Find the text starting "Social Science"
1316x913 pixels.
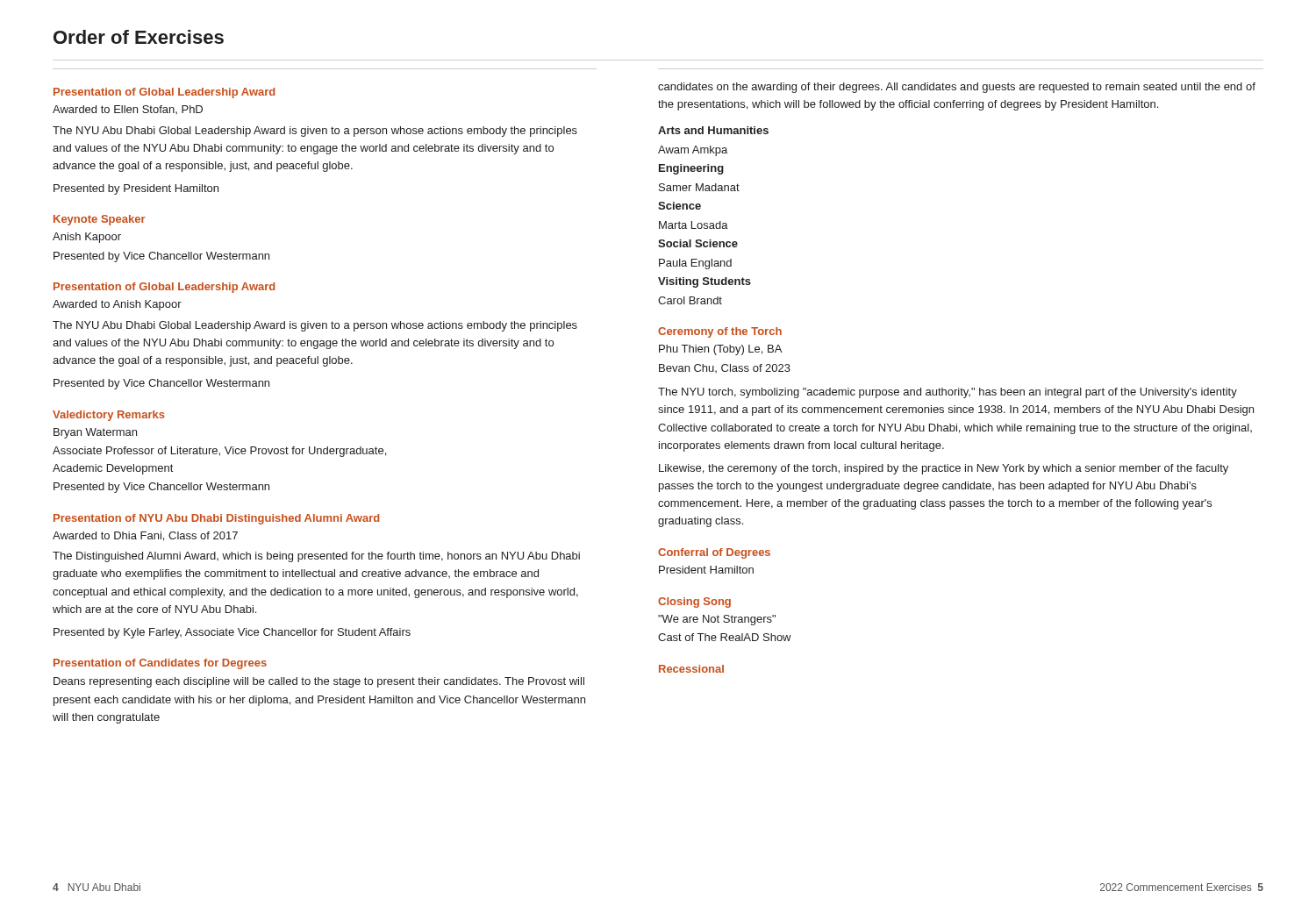click(x=698, y=244)
